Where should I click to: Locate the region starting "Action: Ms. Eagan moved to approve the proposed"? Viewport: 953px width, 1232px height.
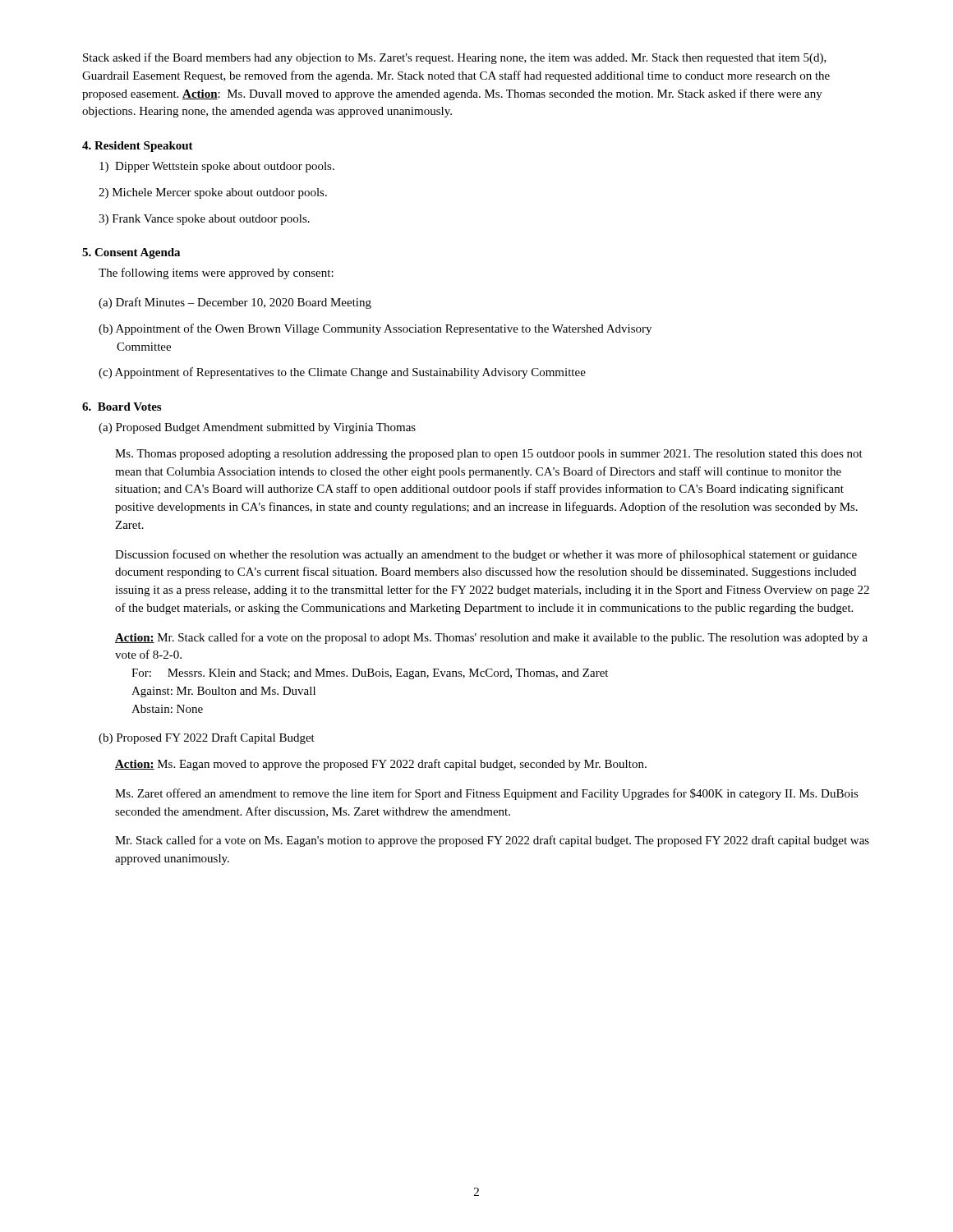coord(381,764)
